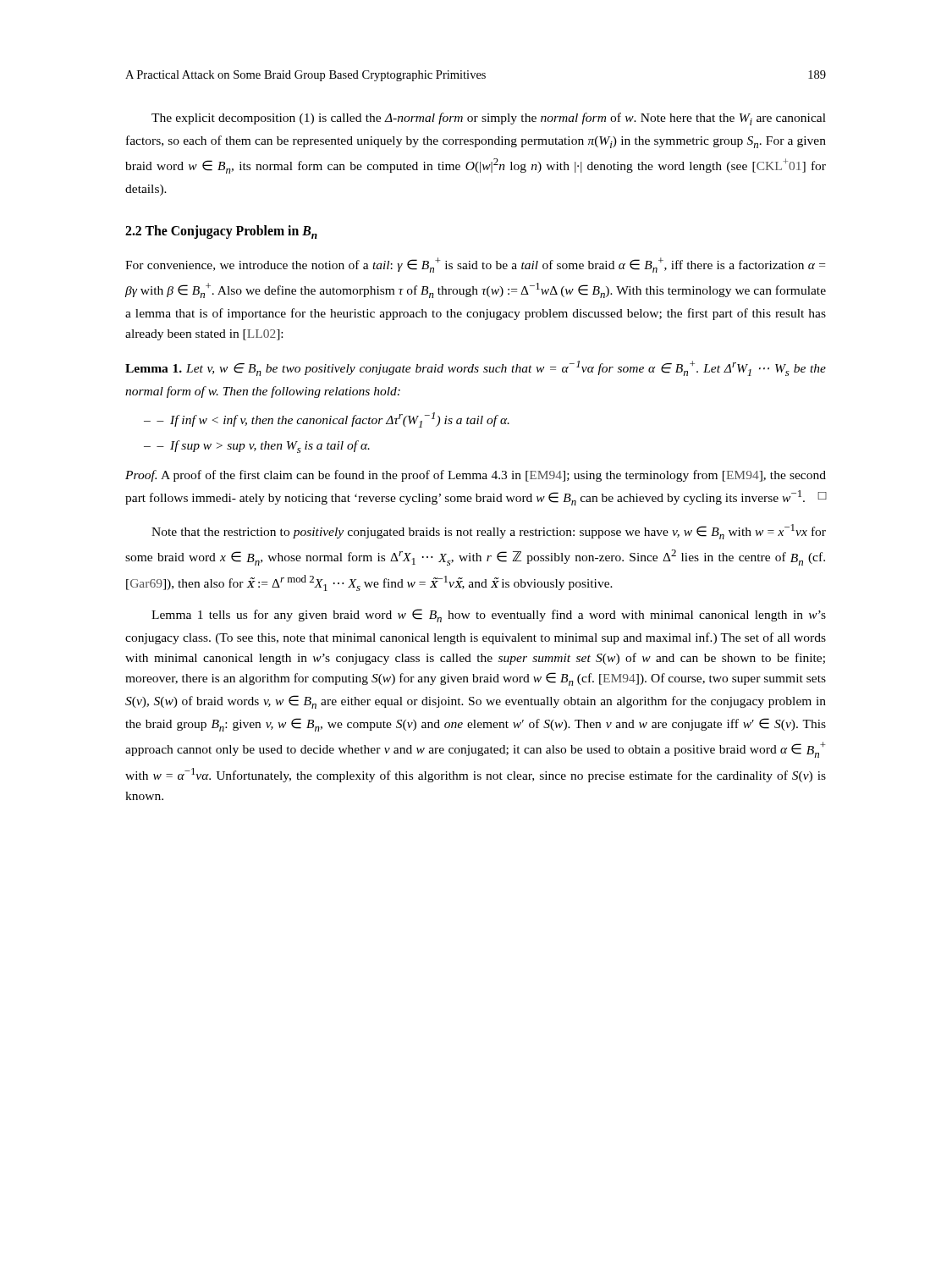Locate the list item that reads "– If sup w > sup v,"
952x1270 pixels.
pos(257,447)
